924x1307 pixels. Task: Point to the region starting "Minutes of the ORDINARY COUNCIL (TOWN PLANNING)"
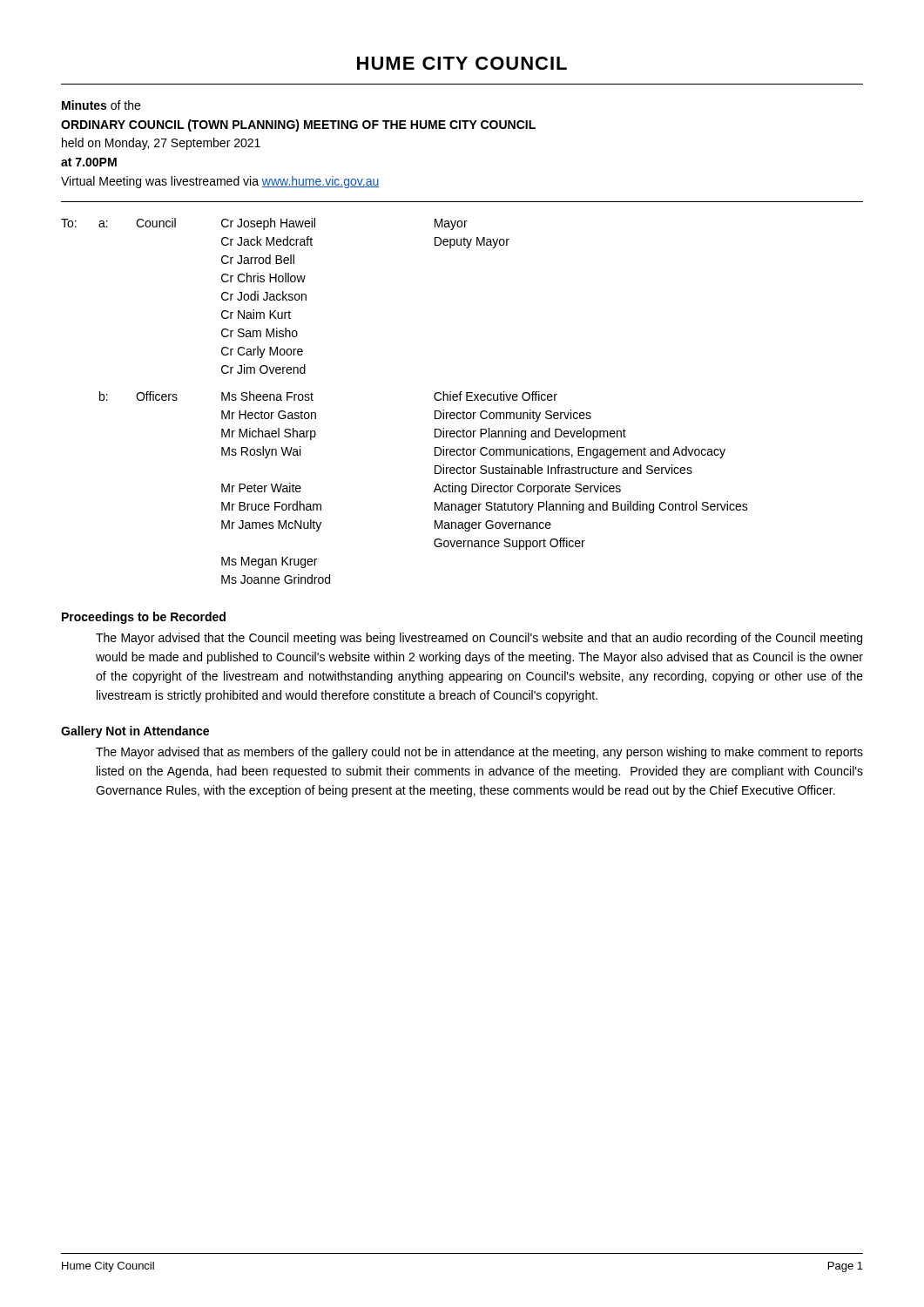coord(101,105)
